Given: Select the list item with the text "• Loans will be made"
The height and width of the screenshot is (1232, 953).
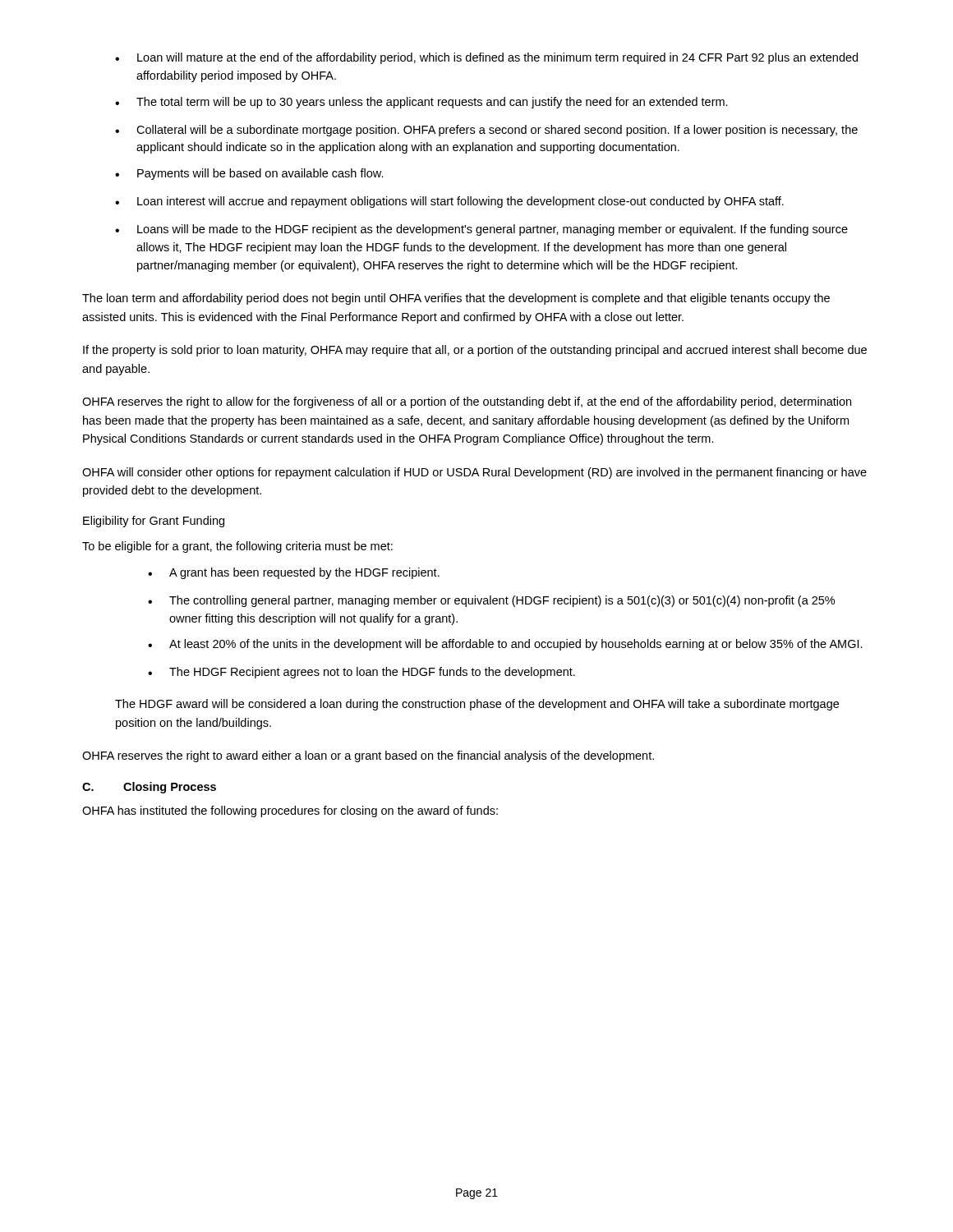Looking at the screenshot, I should pos(493,248).
